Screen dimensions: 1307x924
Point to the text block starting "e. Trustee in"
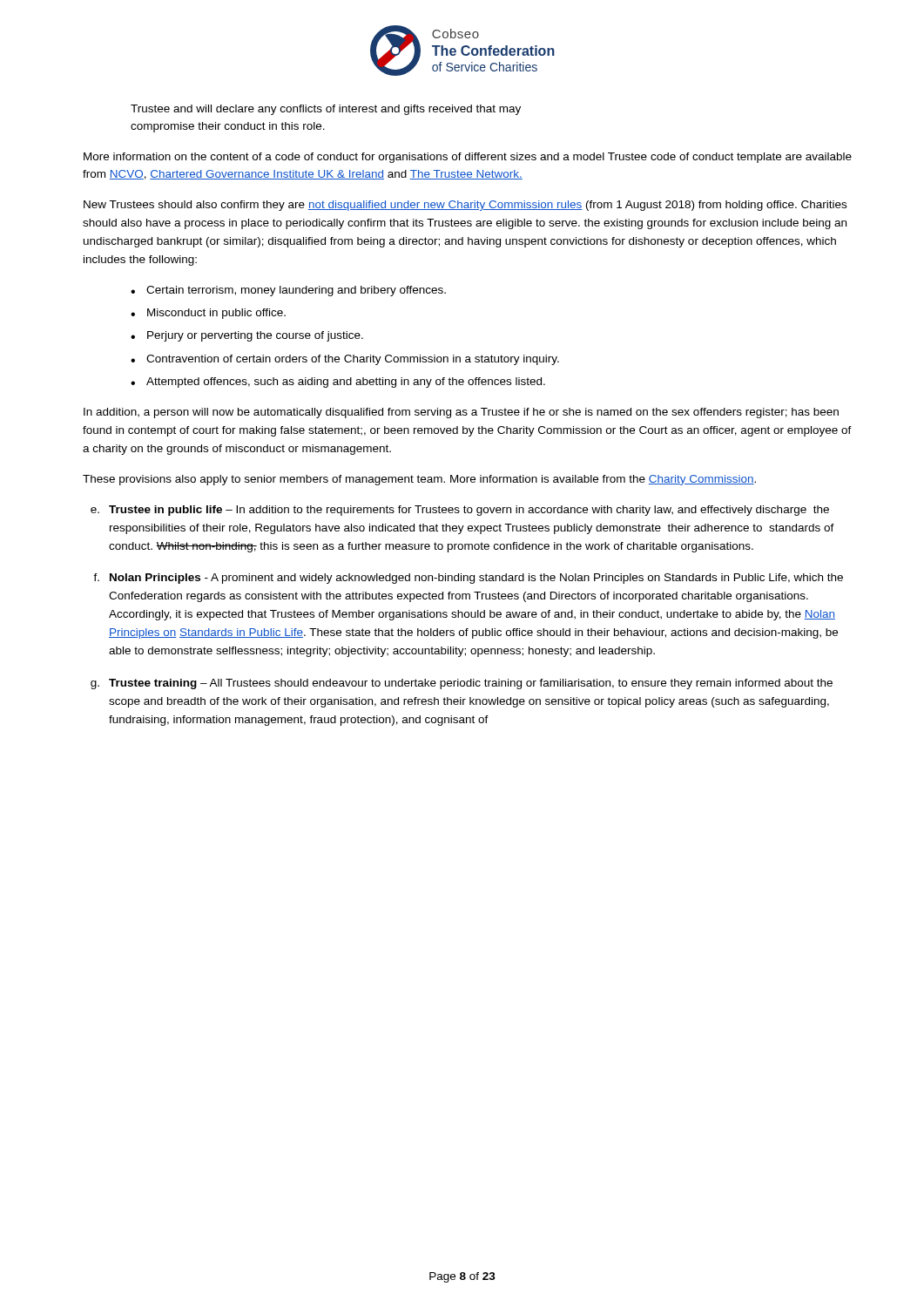click(471, 528)
